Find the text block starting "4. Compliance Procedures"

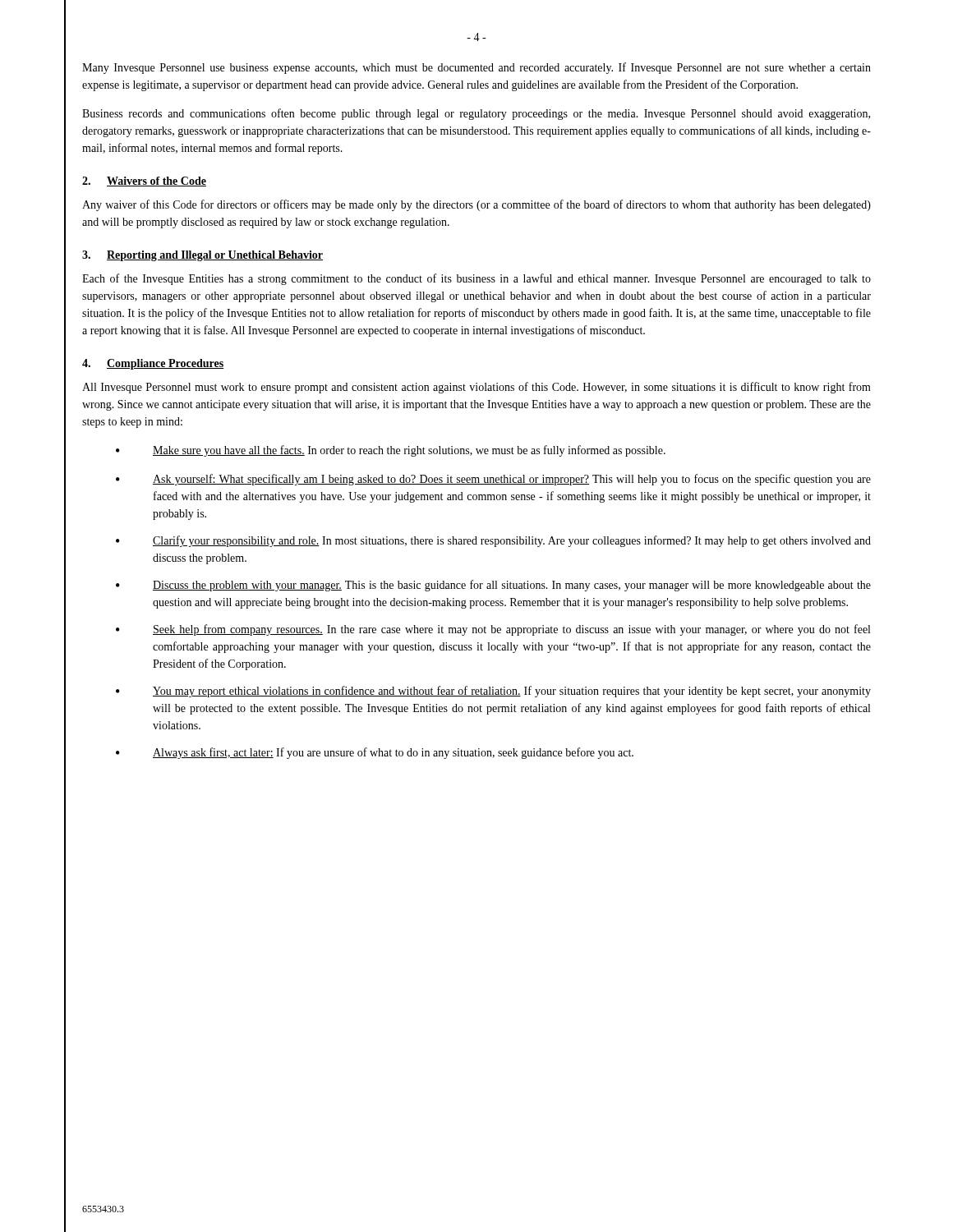click(153, 364)
